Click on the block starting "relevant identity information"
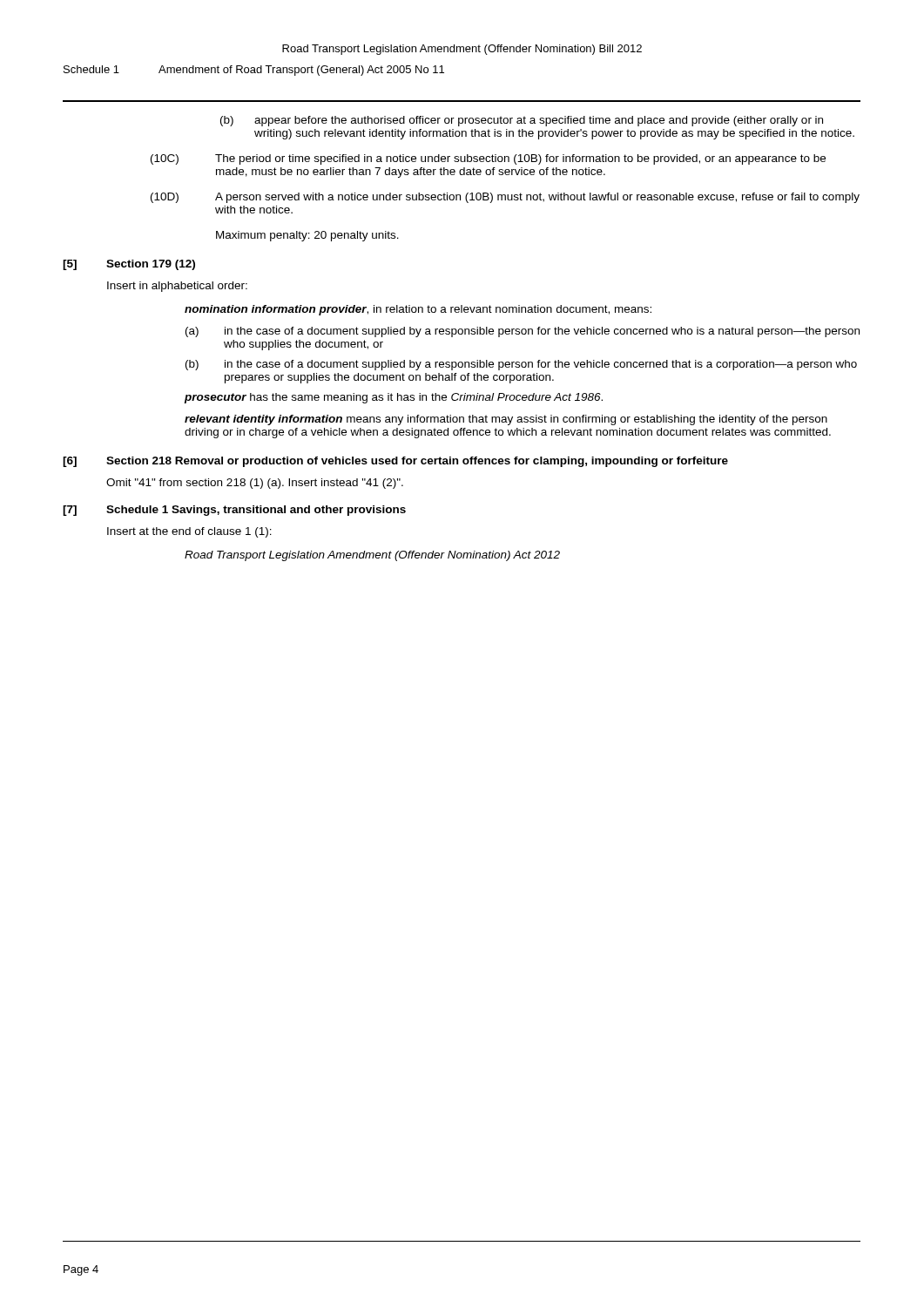924x1307 pixels. click(508, 425)
